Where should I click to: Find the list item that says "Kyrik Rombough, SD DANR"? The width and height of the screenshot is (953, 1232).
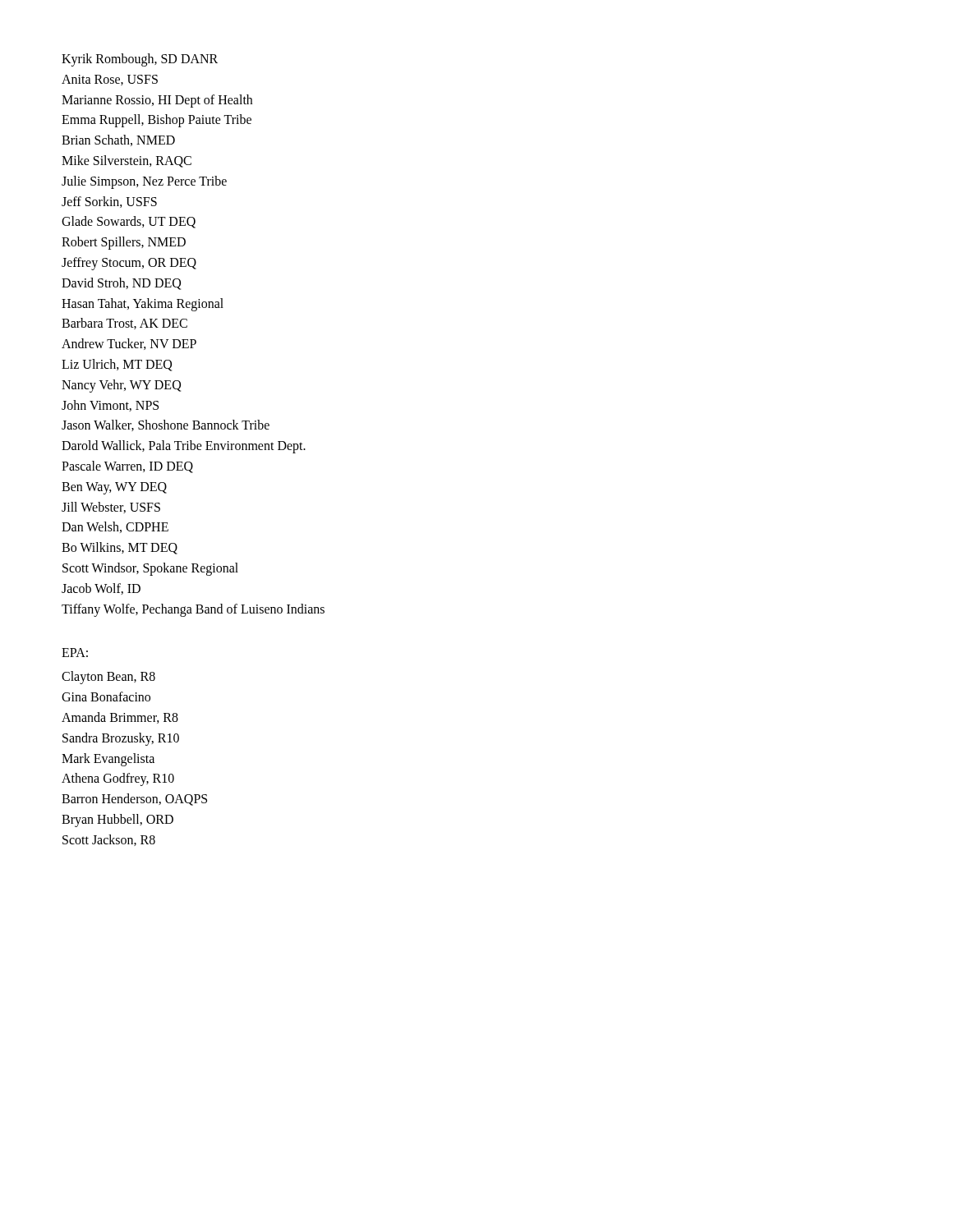point(140,59)
